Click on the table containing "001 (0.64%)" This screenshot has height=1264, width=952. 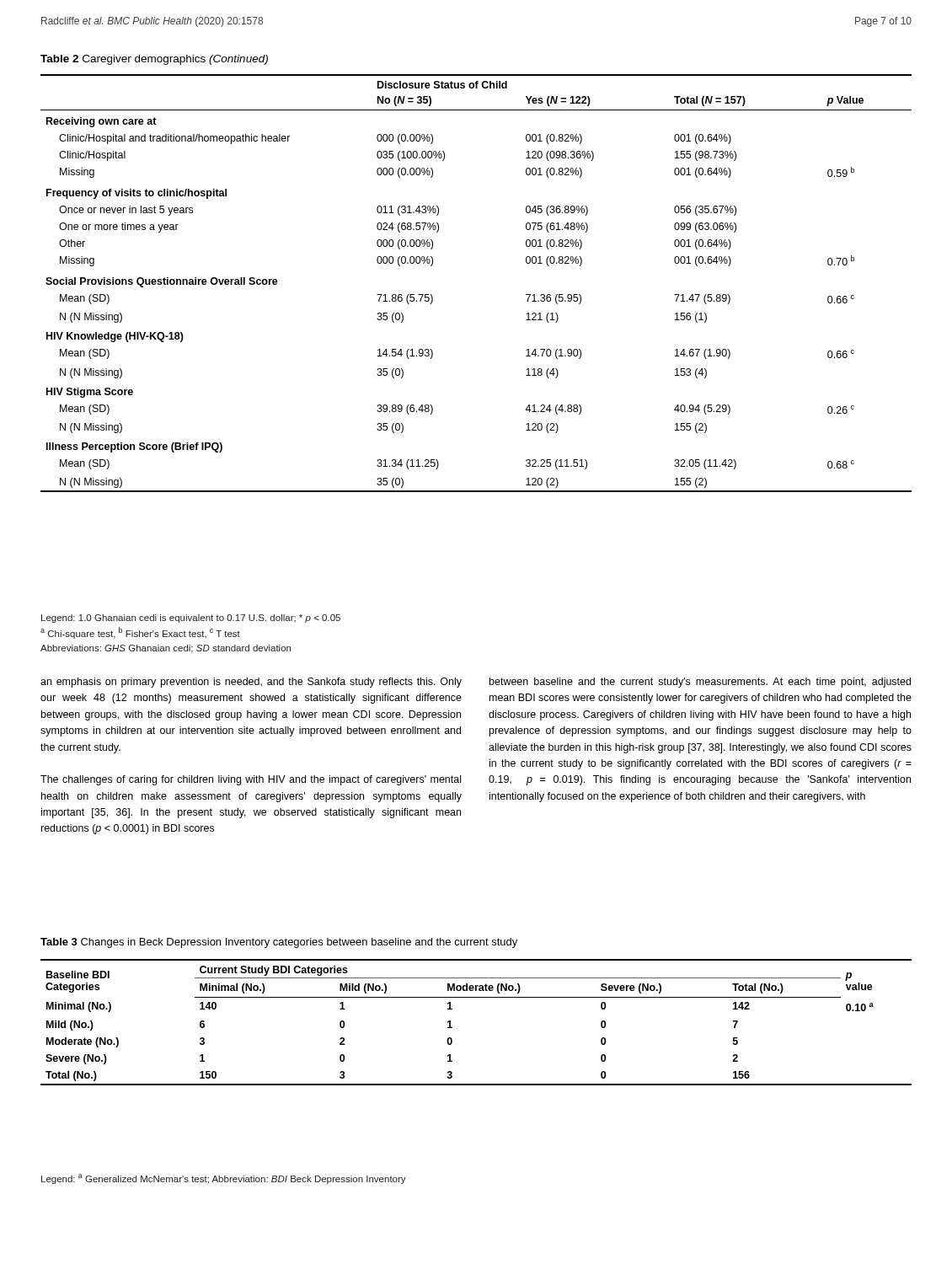point(476,283)
